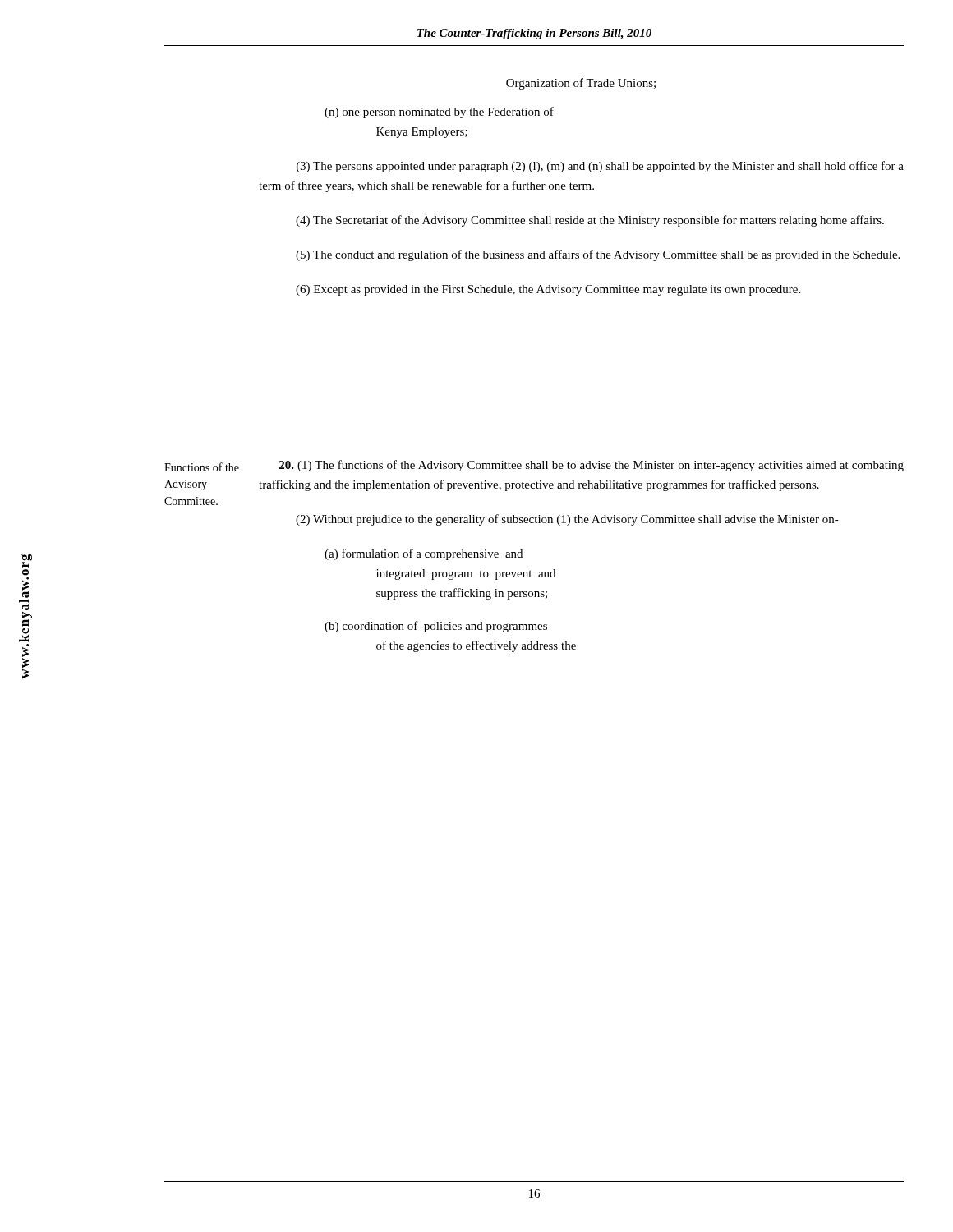Viewport: 953px width, 1232px height.
Task: Click on the text starting "Organization of Trade"
Action: click(581, 83)
